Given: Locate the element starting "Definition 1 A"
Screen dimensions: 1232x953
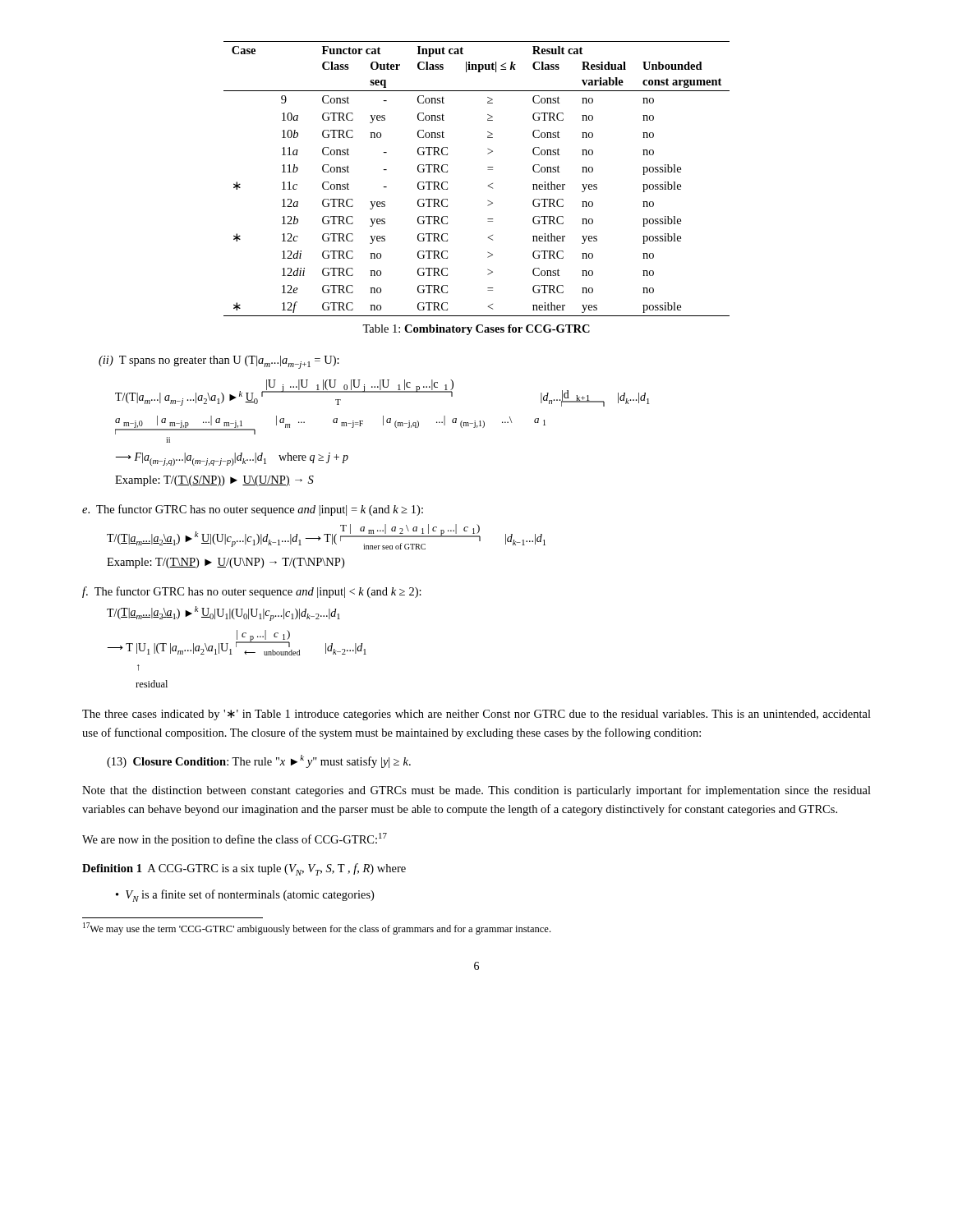Looking at the screenshot, I should tap(244, 870).
